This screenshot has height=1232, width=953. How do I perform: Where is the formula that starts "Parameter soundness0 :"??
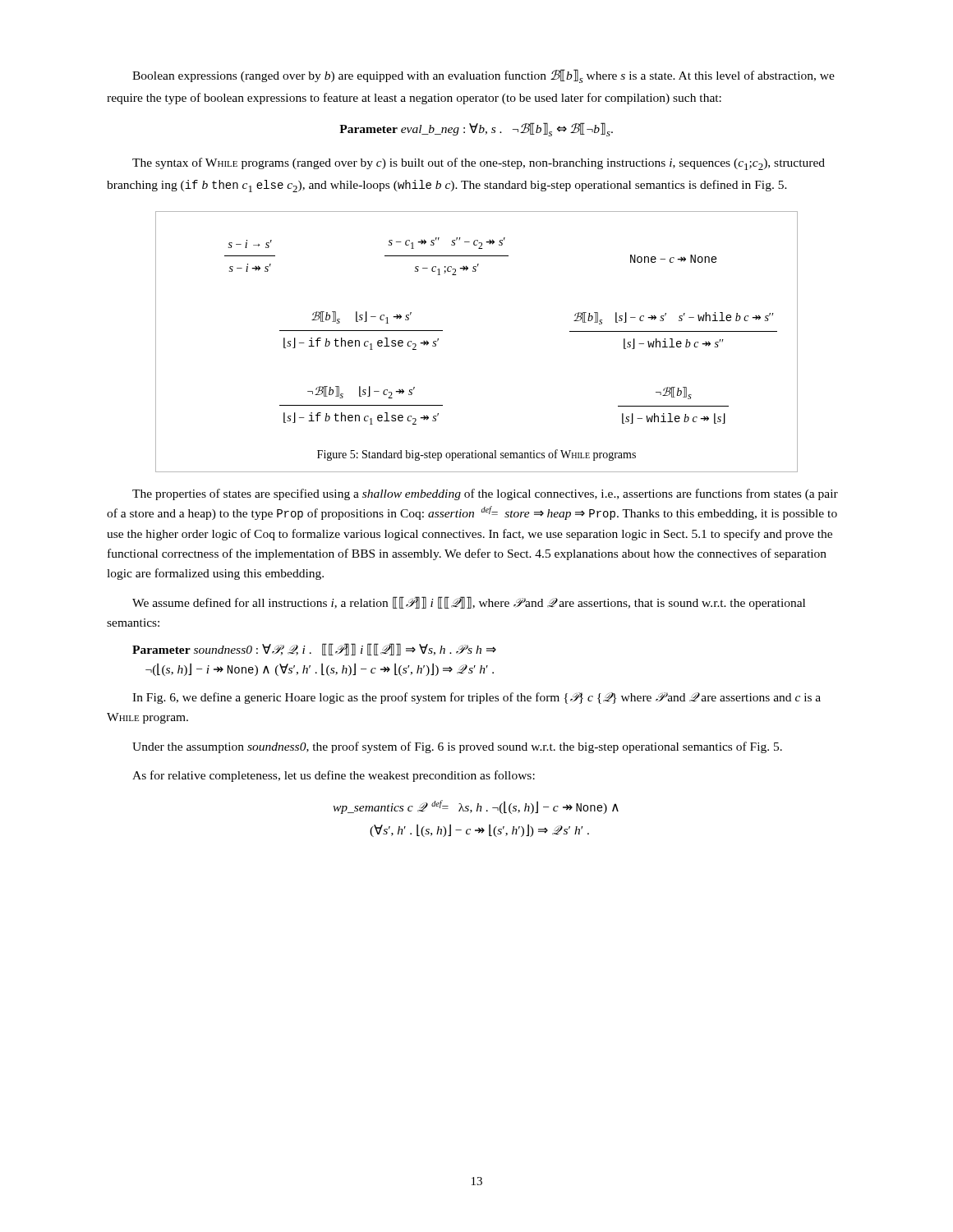point(314,660)
